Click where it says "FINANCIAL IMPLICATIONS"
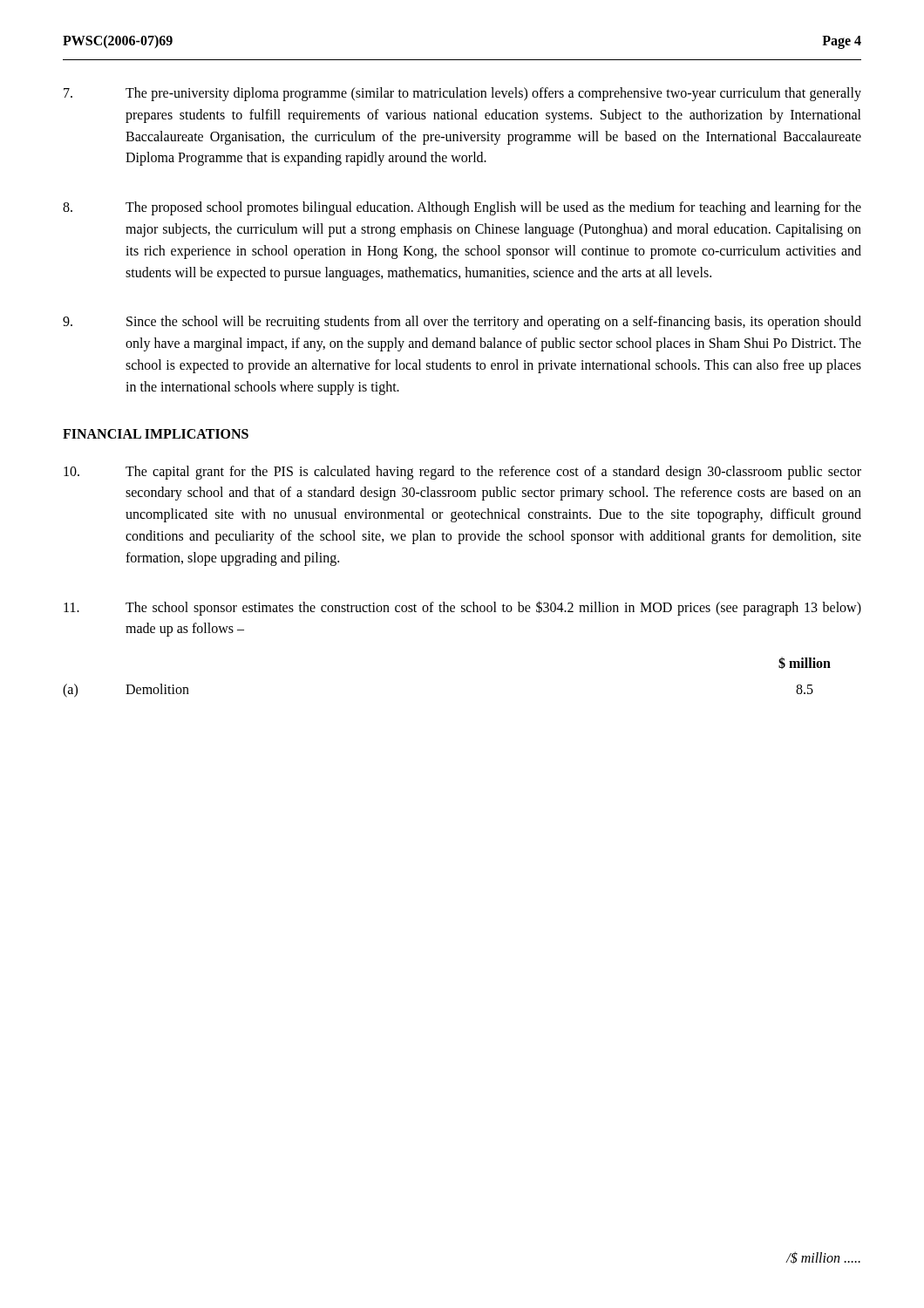The height and width of the screenshot is (1308, 924). pyautogui.click(x=156, y=433)
